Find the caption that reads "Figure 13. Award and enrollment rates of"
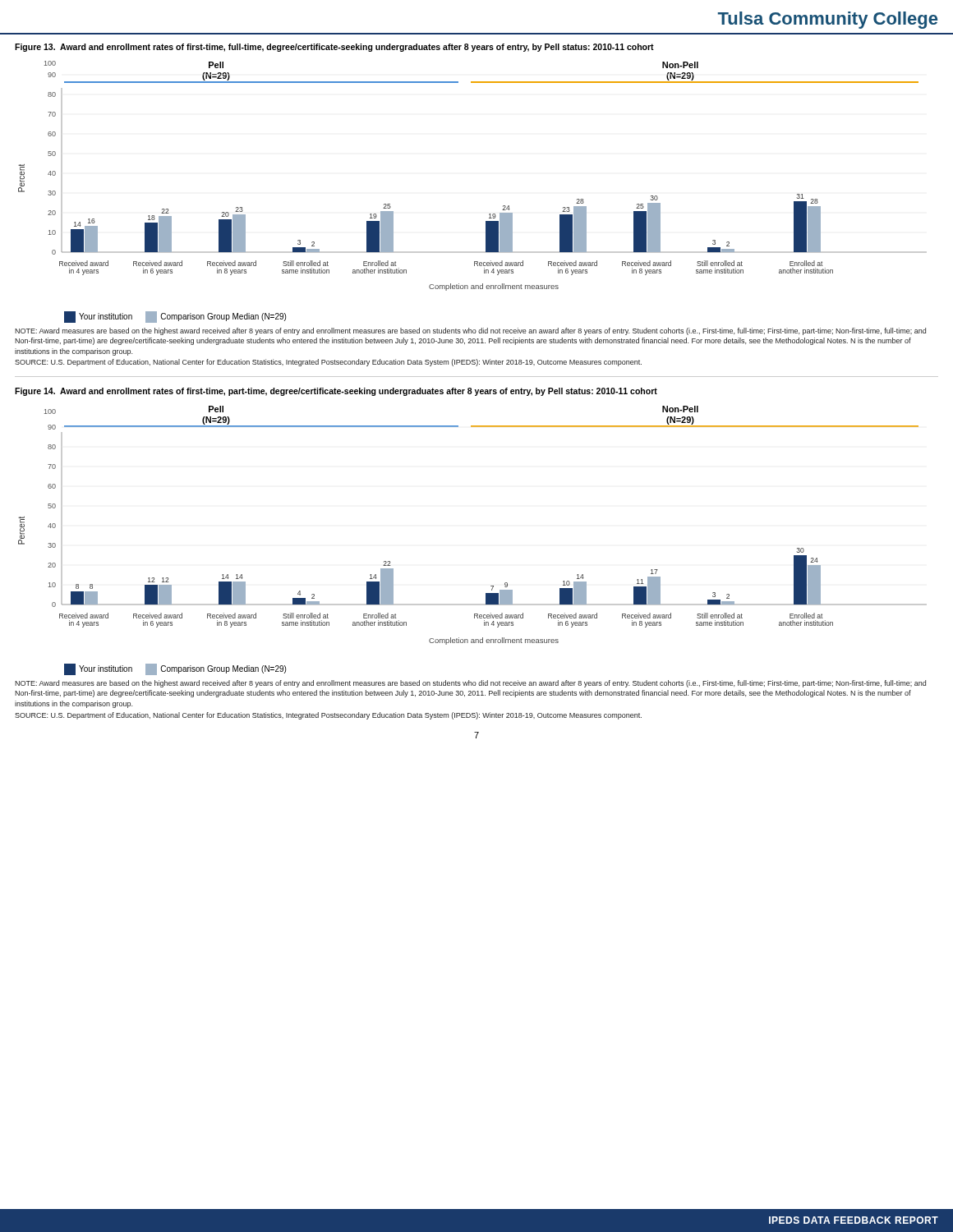This screenshot has height=1232, width=953. pos(334,47)
